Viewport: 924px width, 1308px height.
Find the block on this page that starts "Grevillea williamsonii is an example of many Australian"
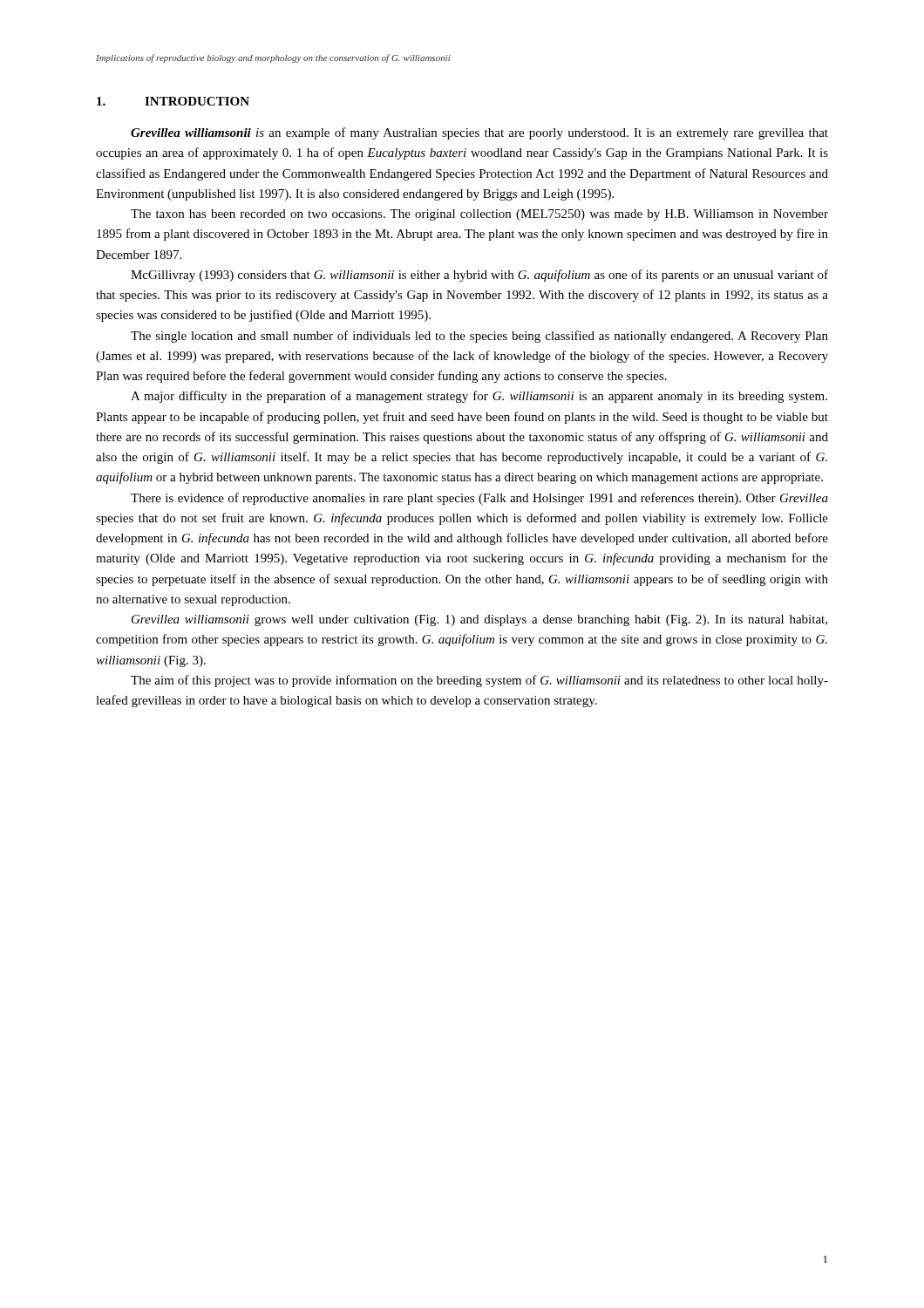pyautogui.click(x=462, y=417)
